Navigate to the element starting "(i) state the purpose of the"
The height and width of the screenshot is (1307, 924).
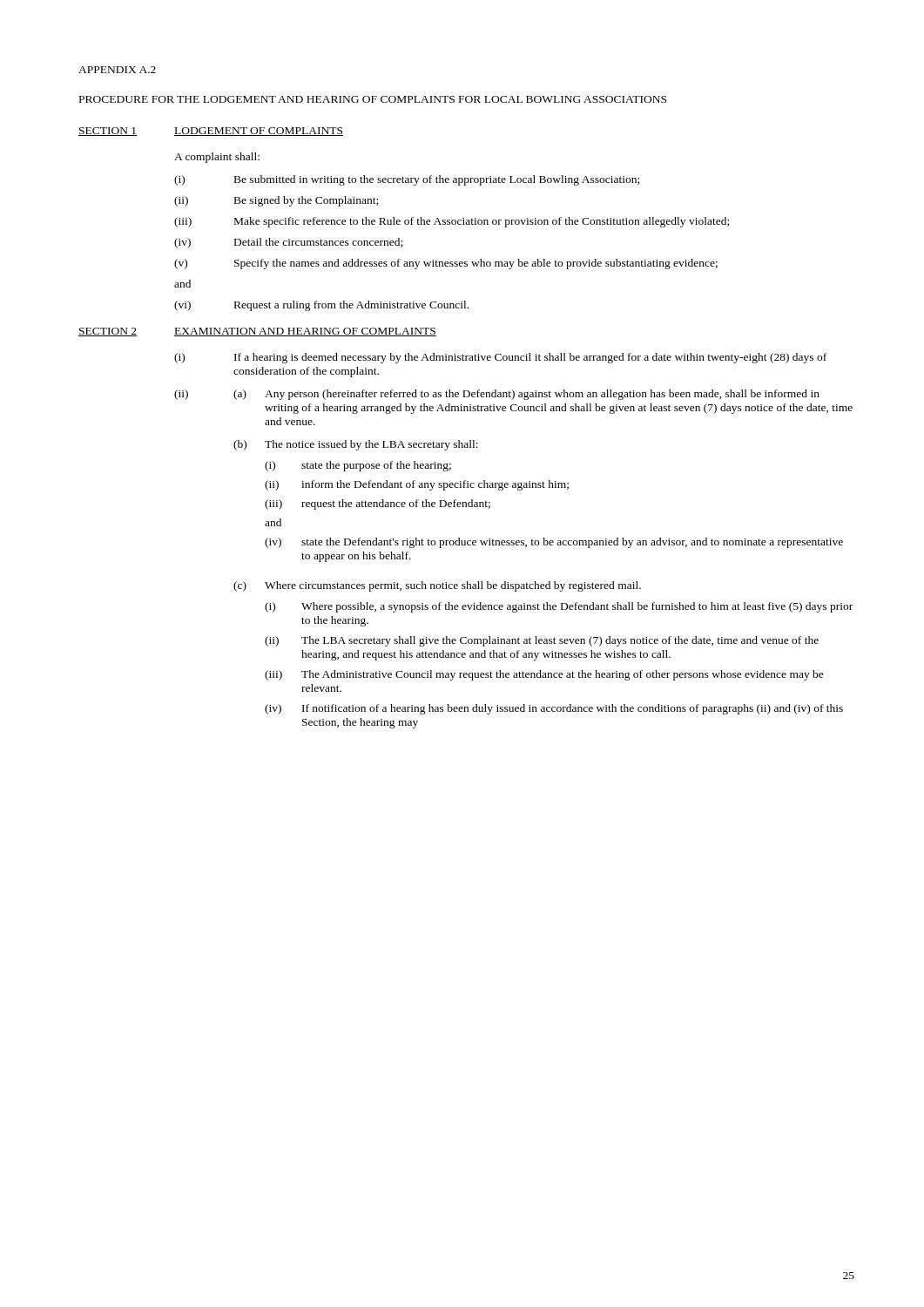[358, 465]
